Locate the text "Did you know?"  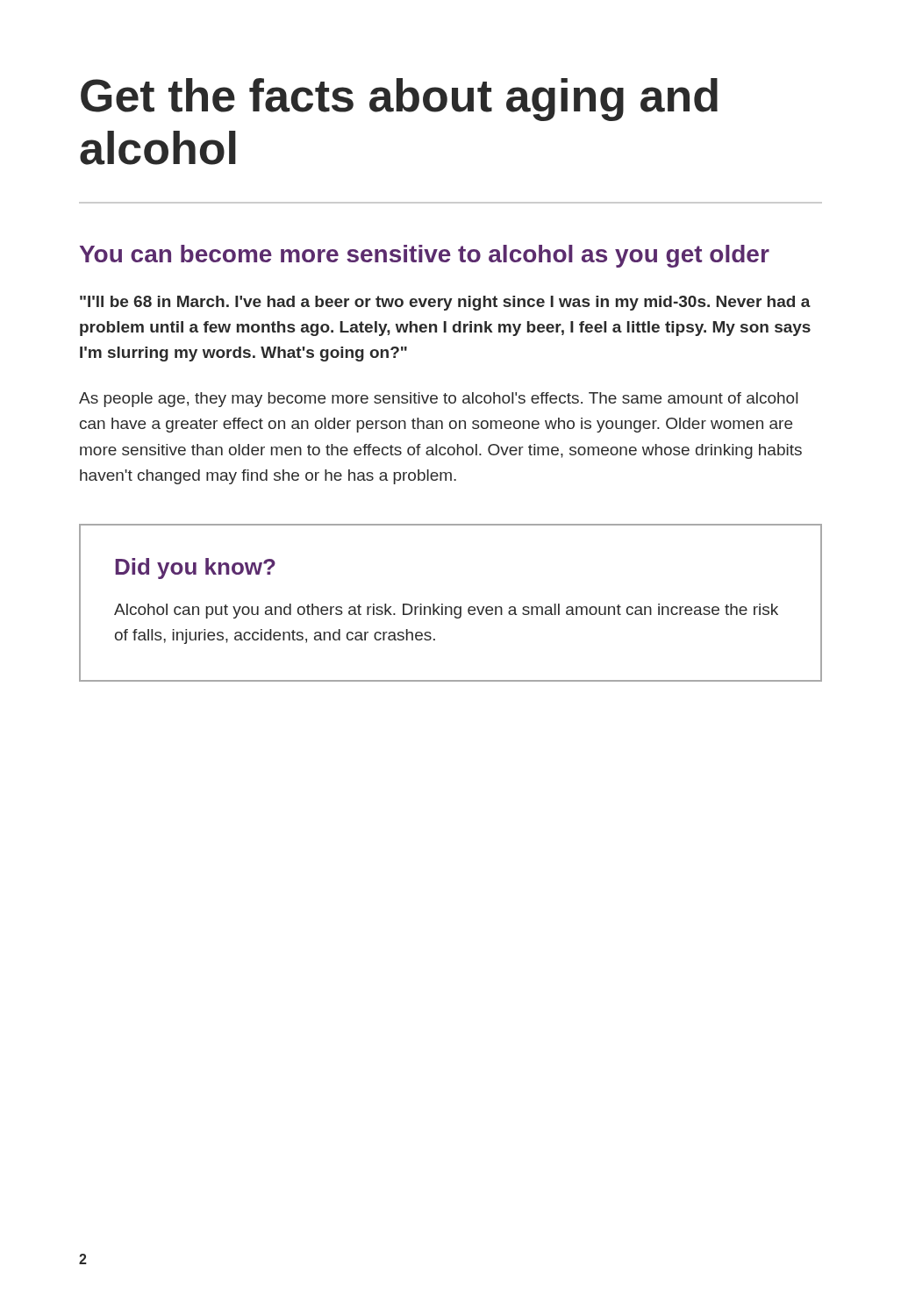point(195,569)
